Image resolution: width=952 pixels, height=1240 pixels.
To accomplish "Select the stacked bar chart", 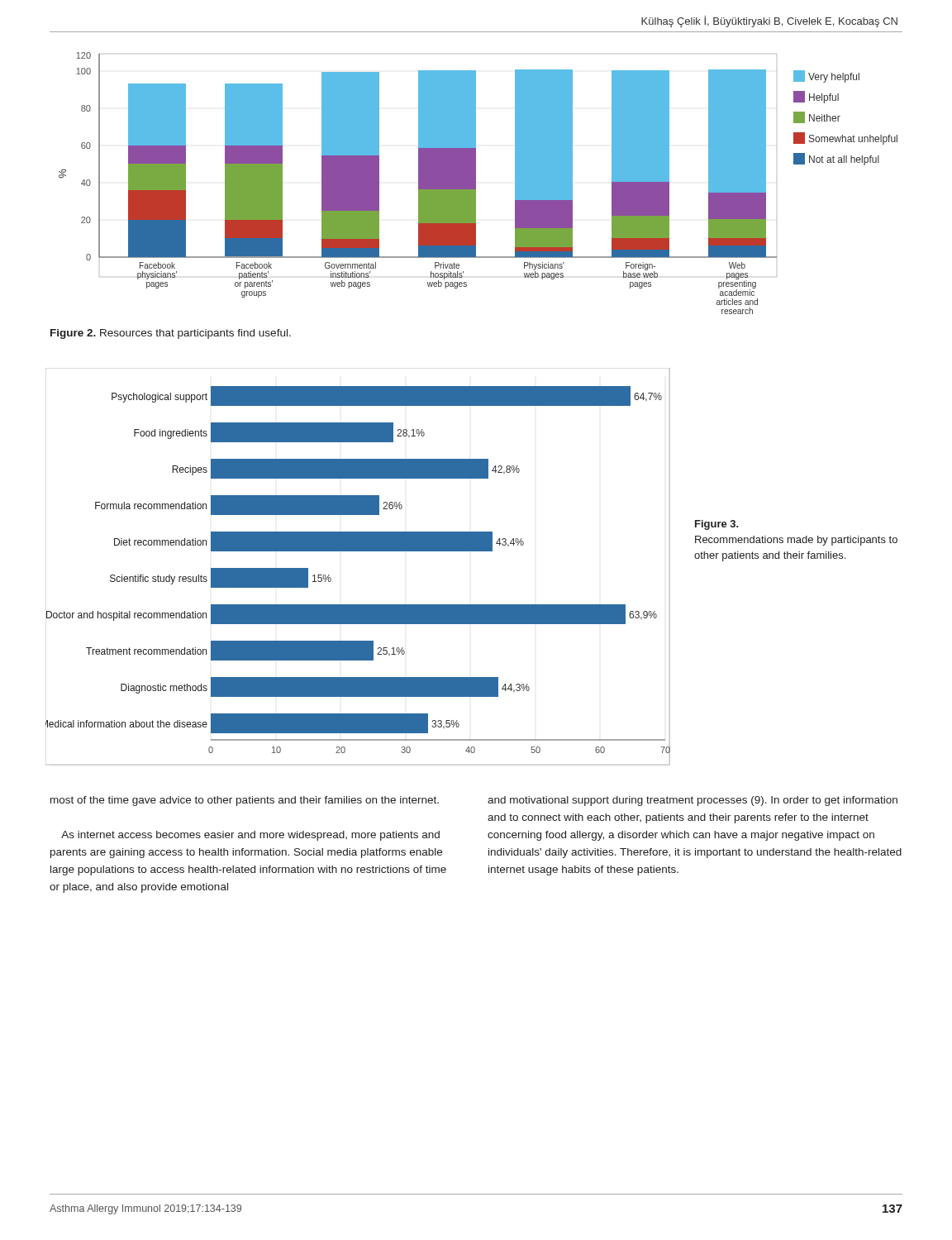I will 476,182.
